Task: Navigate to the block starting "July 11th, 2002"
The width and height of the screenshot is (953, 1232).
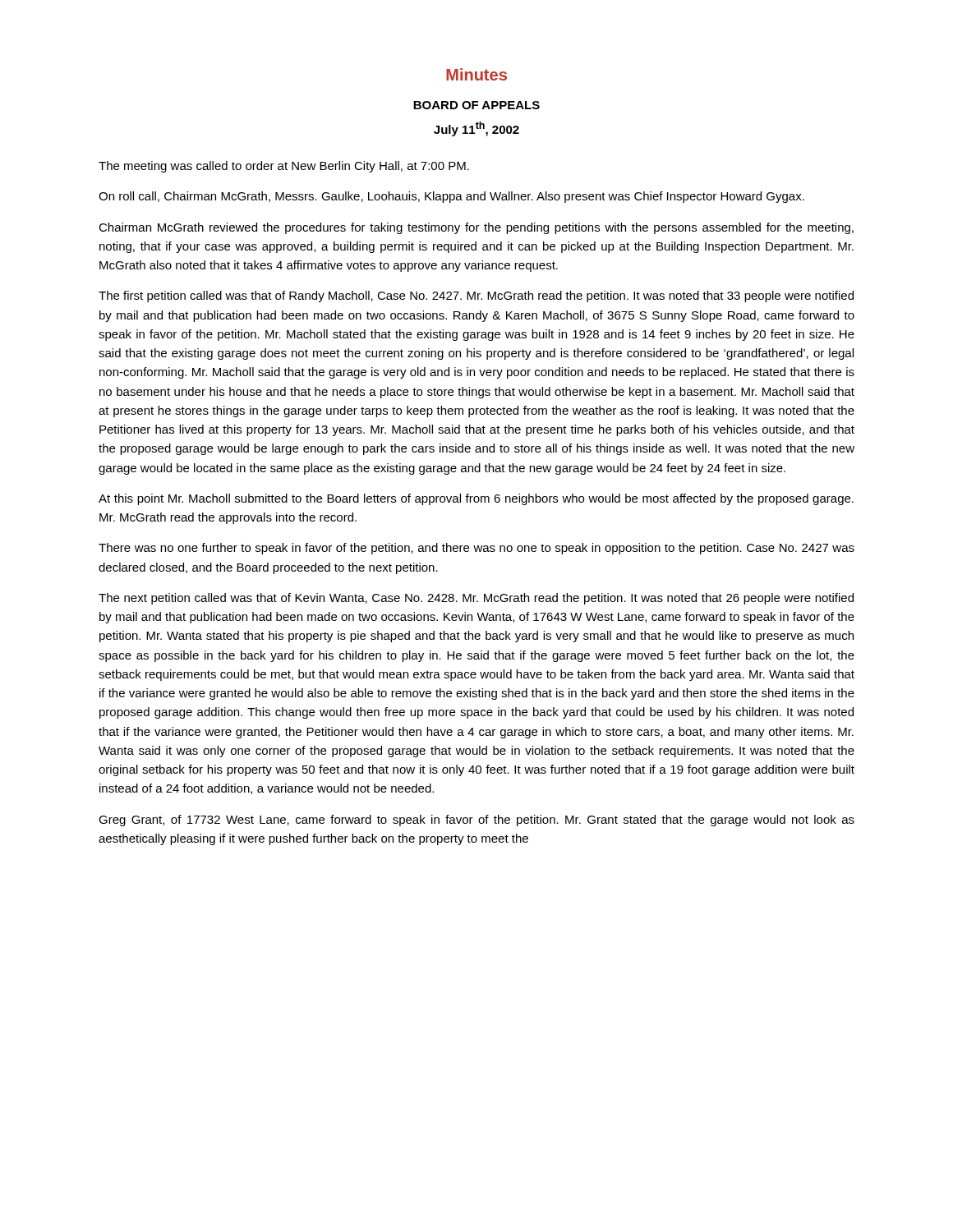Action: click(476, 128)
